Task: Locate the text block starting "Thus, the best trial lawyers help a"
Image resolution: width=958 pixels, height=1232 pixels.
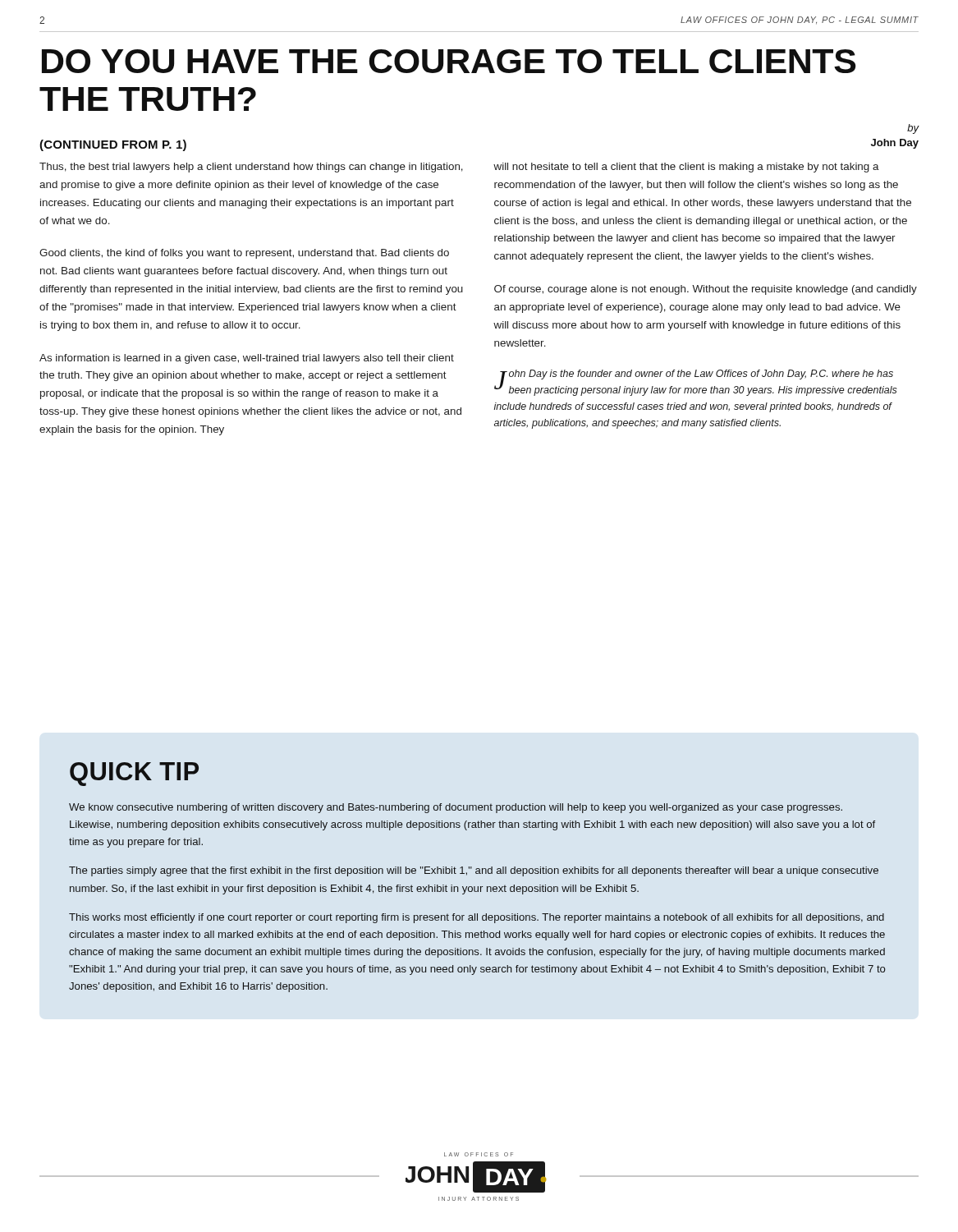Action: click(x=252, y=298)
